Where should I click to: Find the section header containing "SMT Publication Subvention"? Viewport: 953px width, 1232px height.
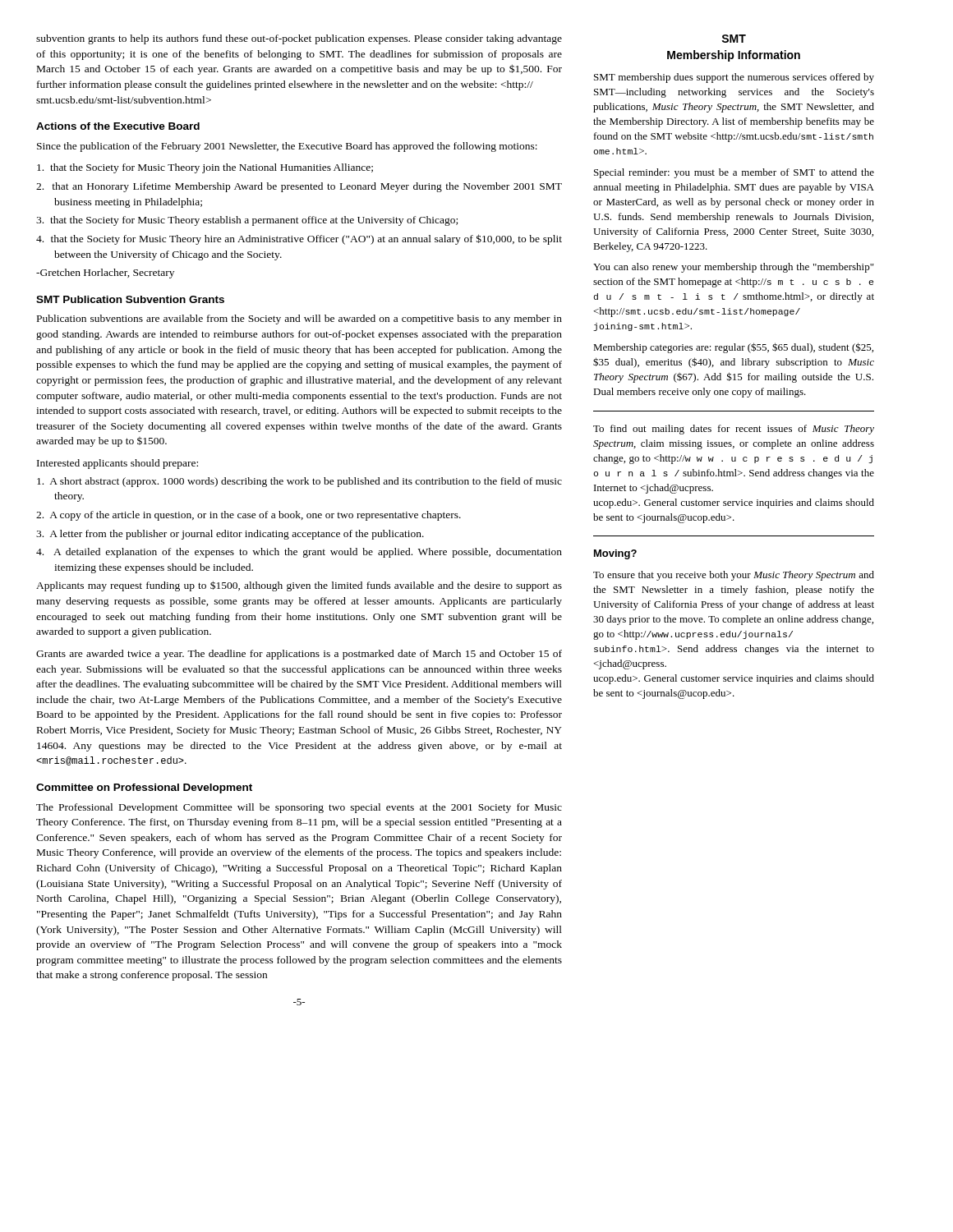[130, 299]
